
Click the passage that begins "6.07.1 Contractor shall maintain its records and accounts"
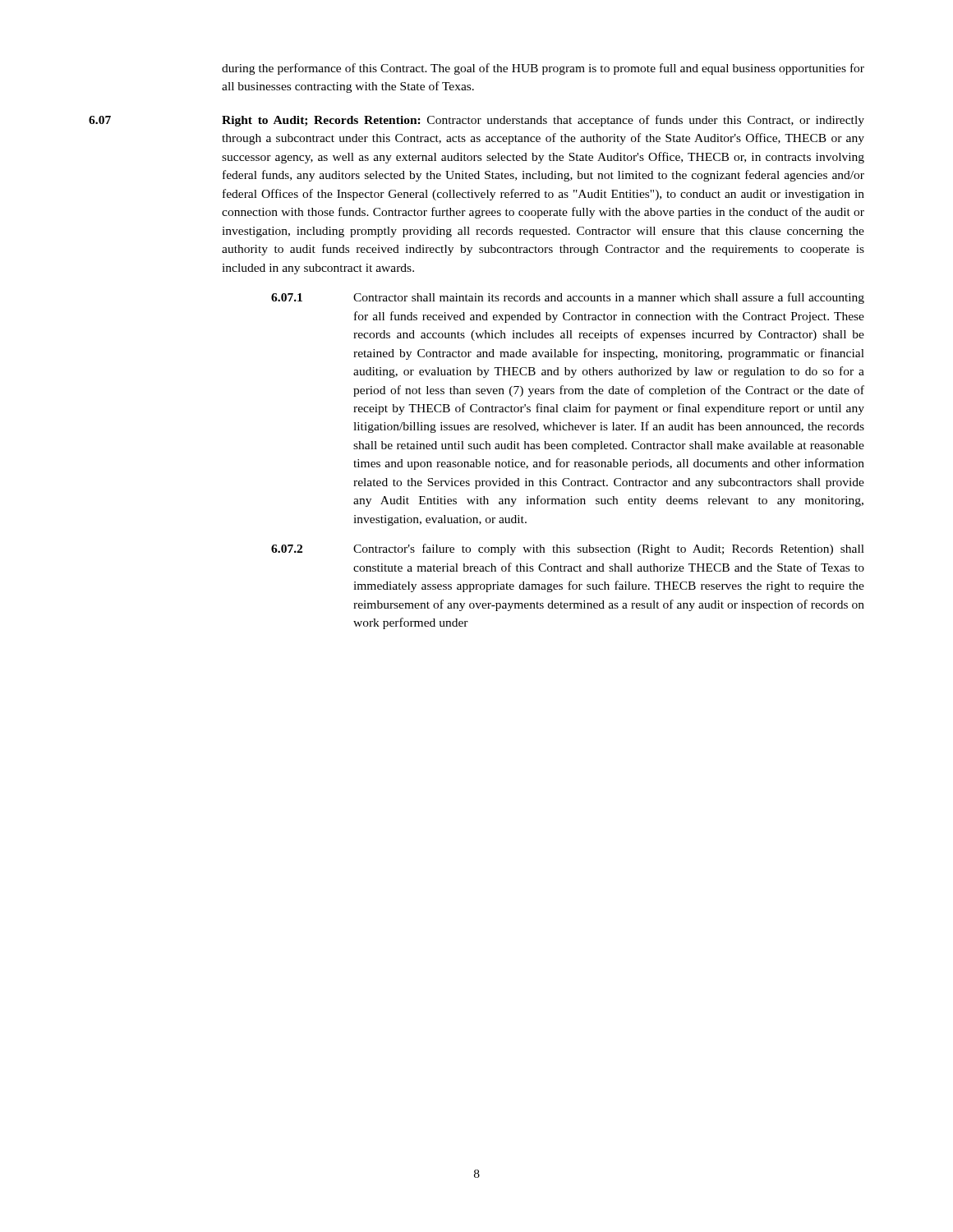click(543, 408)
